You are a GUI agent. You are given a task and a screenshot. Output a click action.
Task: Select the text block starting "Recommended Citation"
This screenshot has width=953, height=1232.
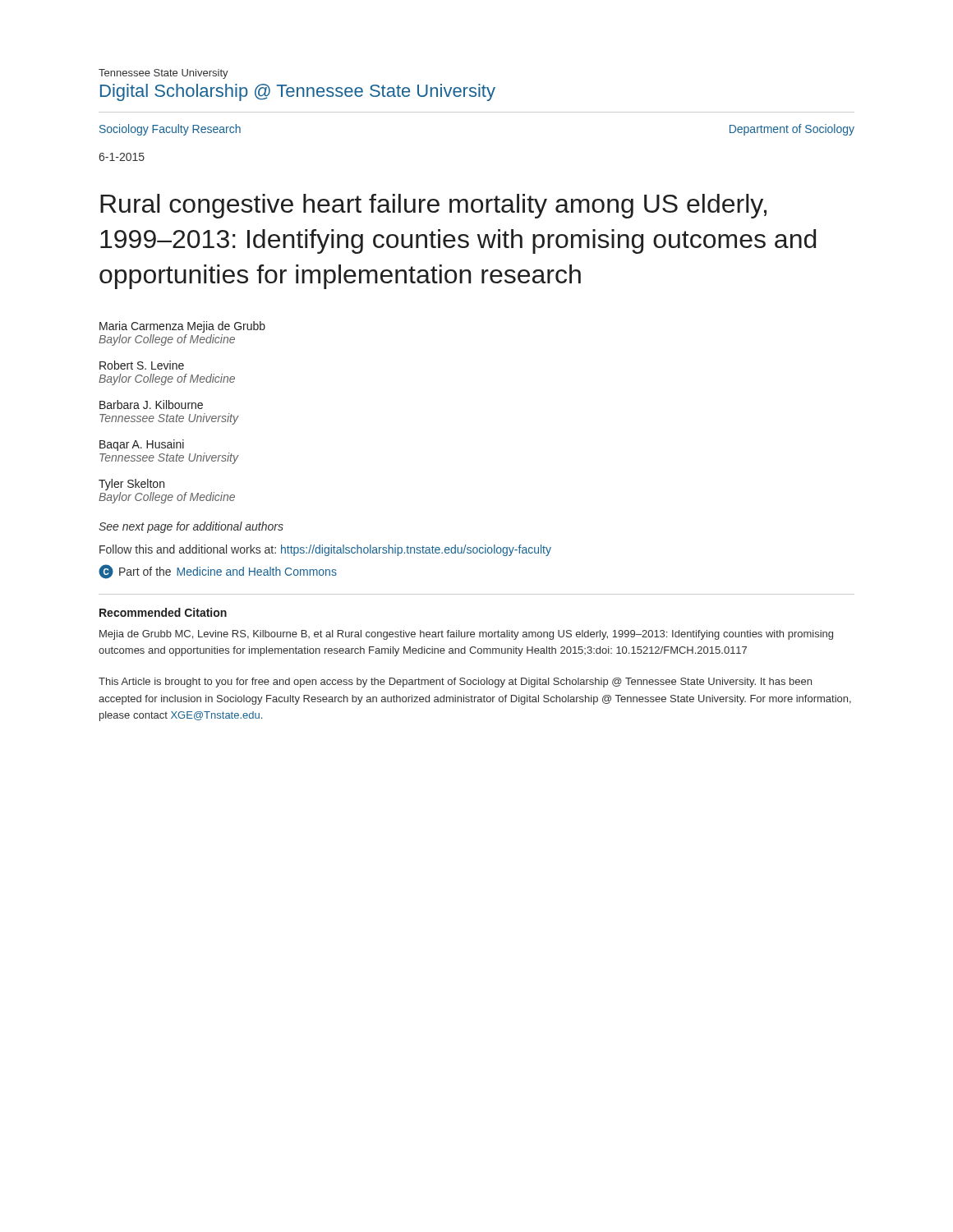[163, 612]
